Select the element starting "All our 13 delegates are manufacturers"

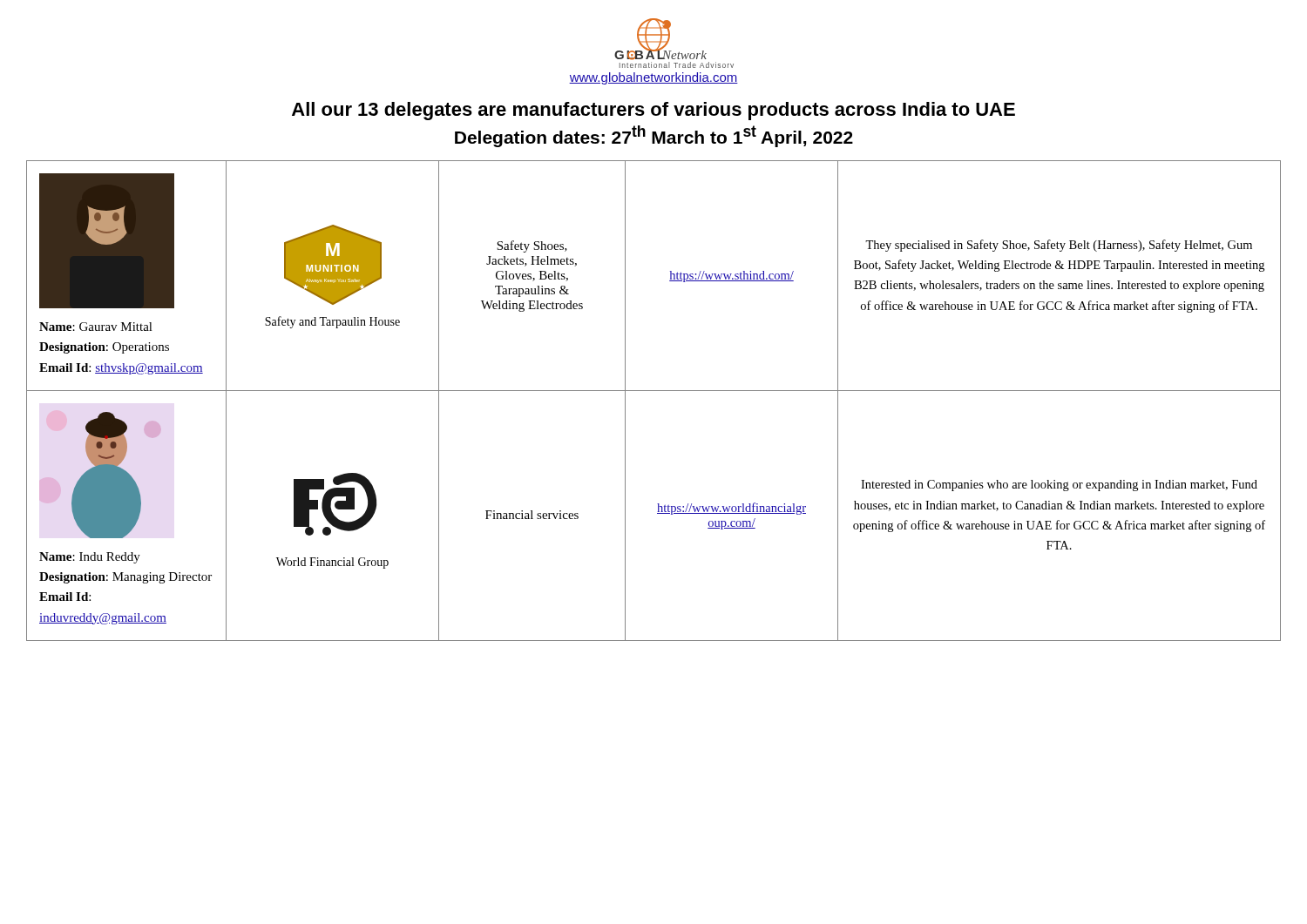[654, 123]
